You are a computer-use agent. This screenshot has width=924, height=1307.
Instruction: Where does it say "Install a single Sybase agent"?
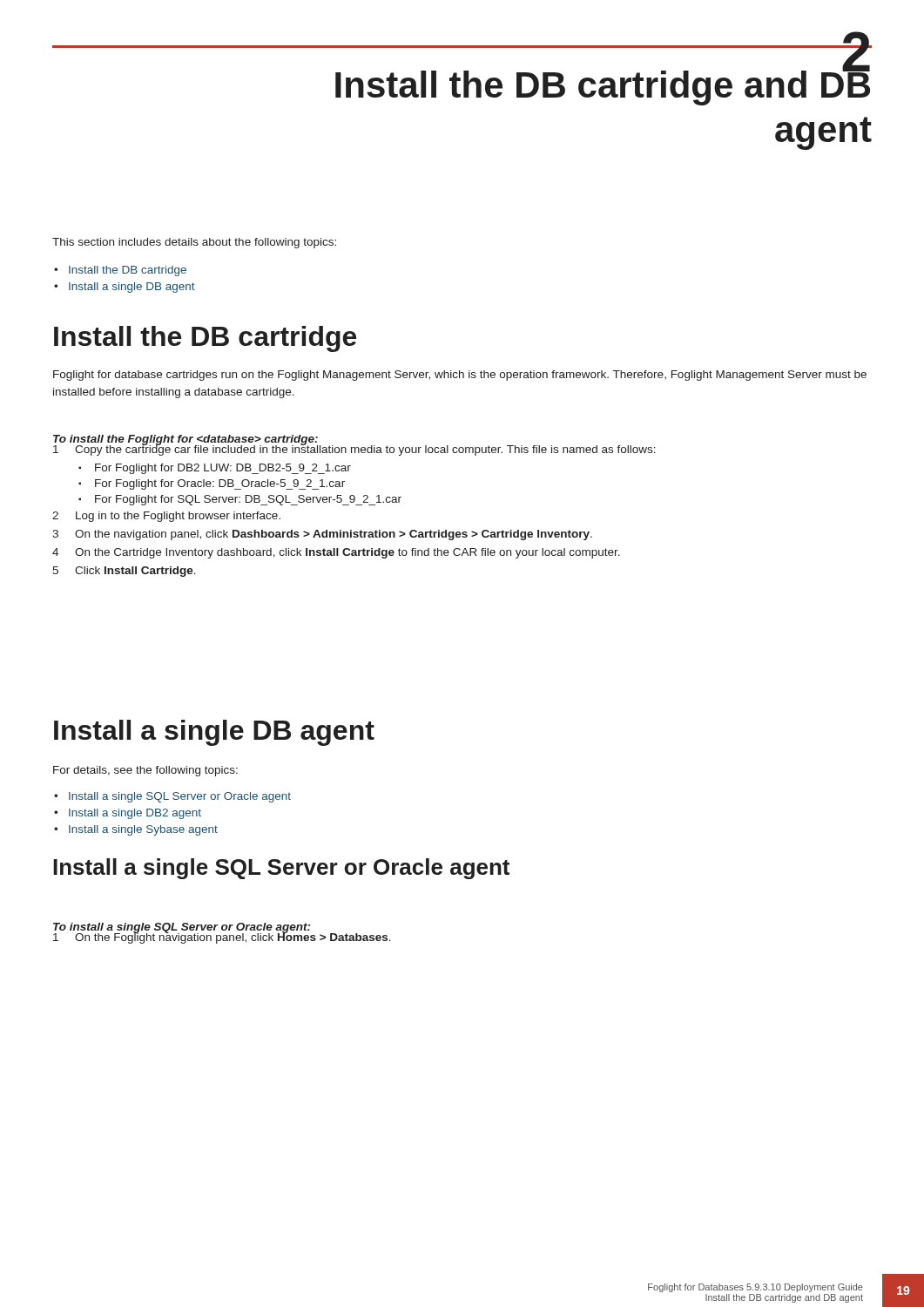(143, 829)
